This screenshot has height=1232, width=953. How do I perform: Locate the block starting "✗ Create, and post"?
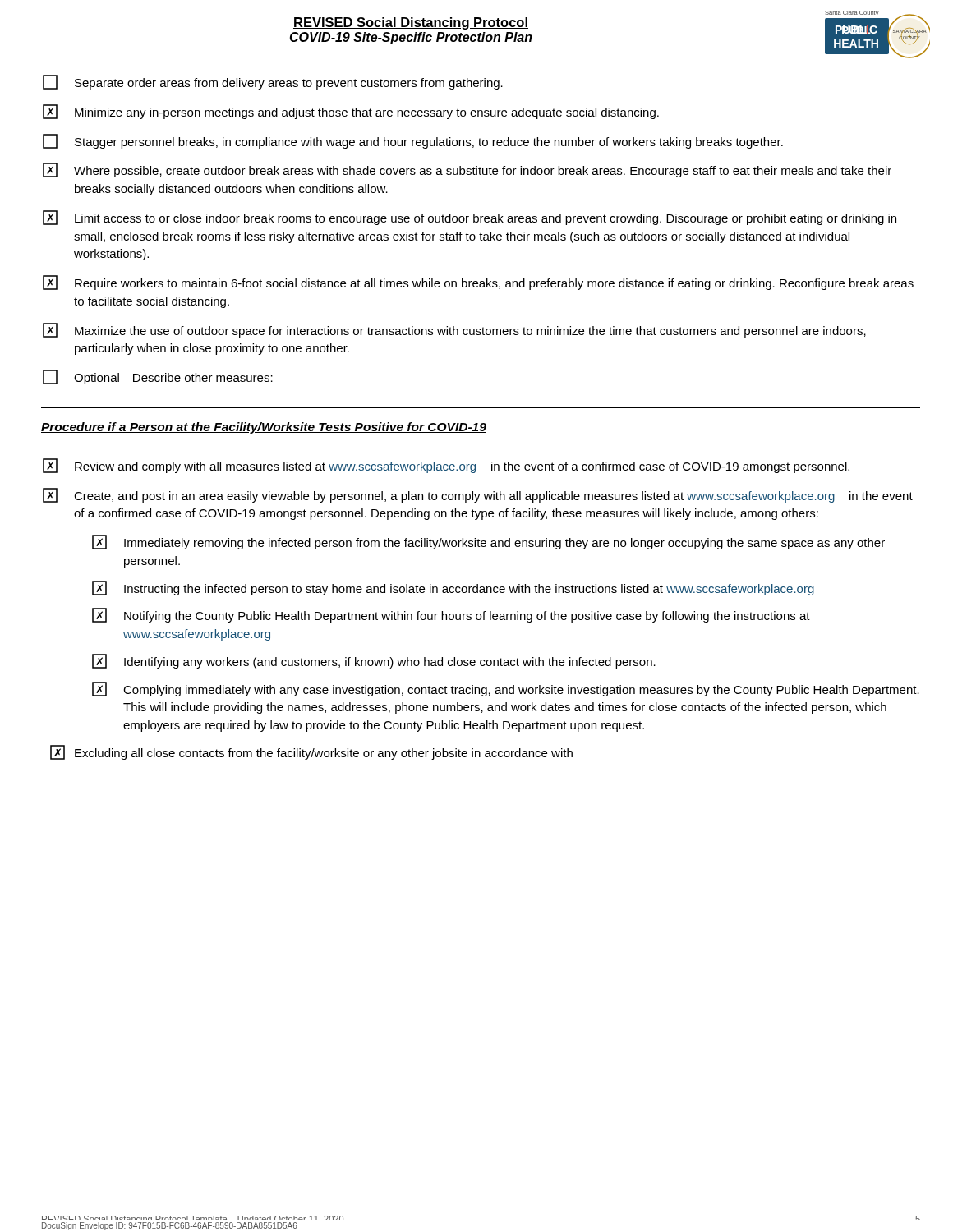(x=481, y=505)
